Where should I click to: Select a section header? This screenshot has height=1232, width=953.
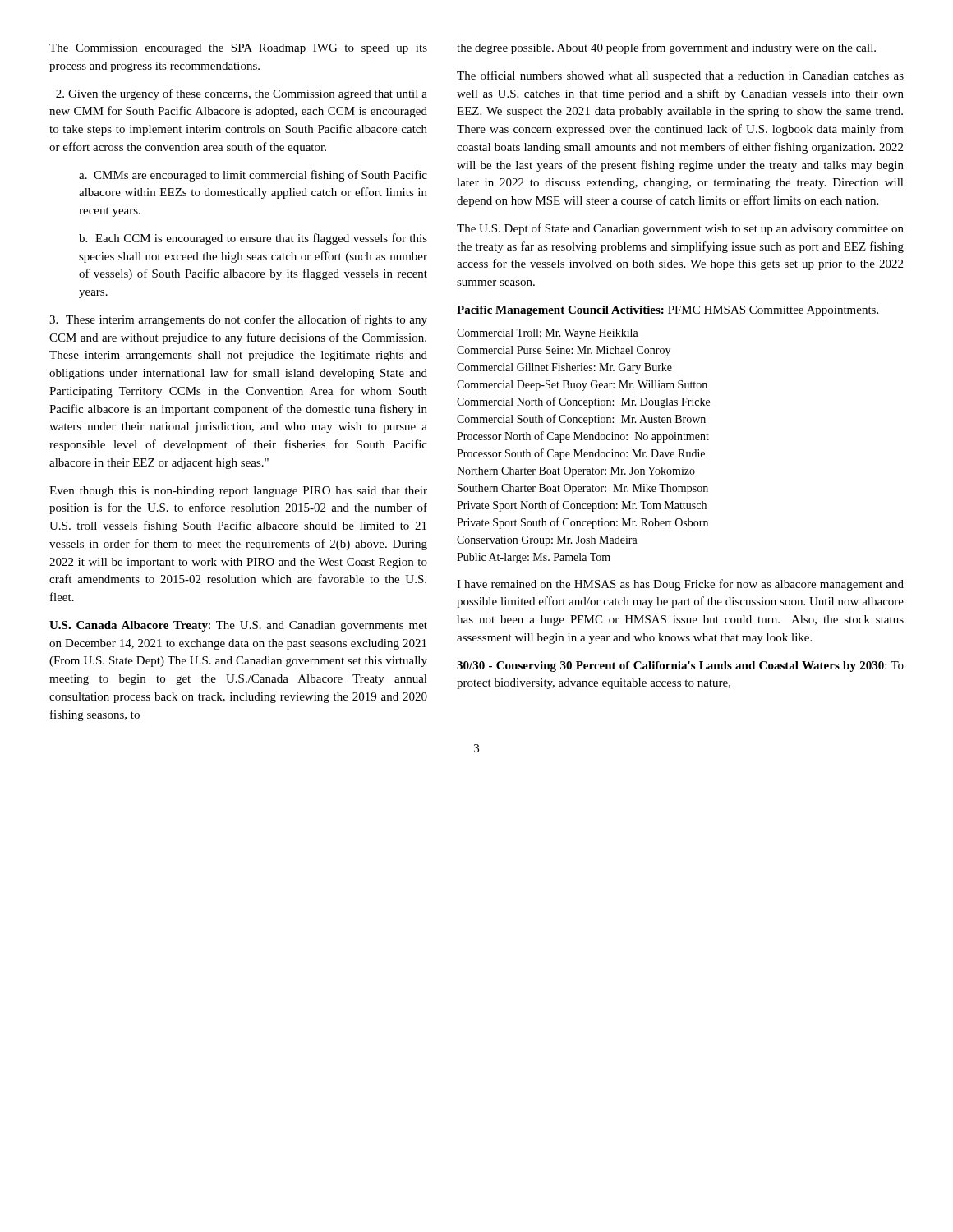(x=668, y=309)
